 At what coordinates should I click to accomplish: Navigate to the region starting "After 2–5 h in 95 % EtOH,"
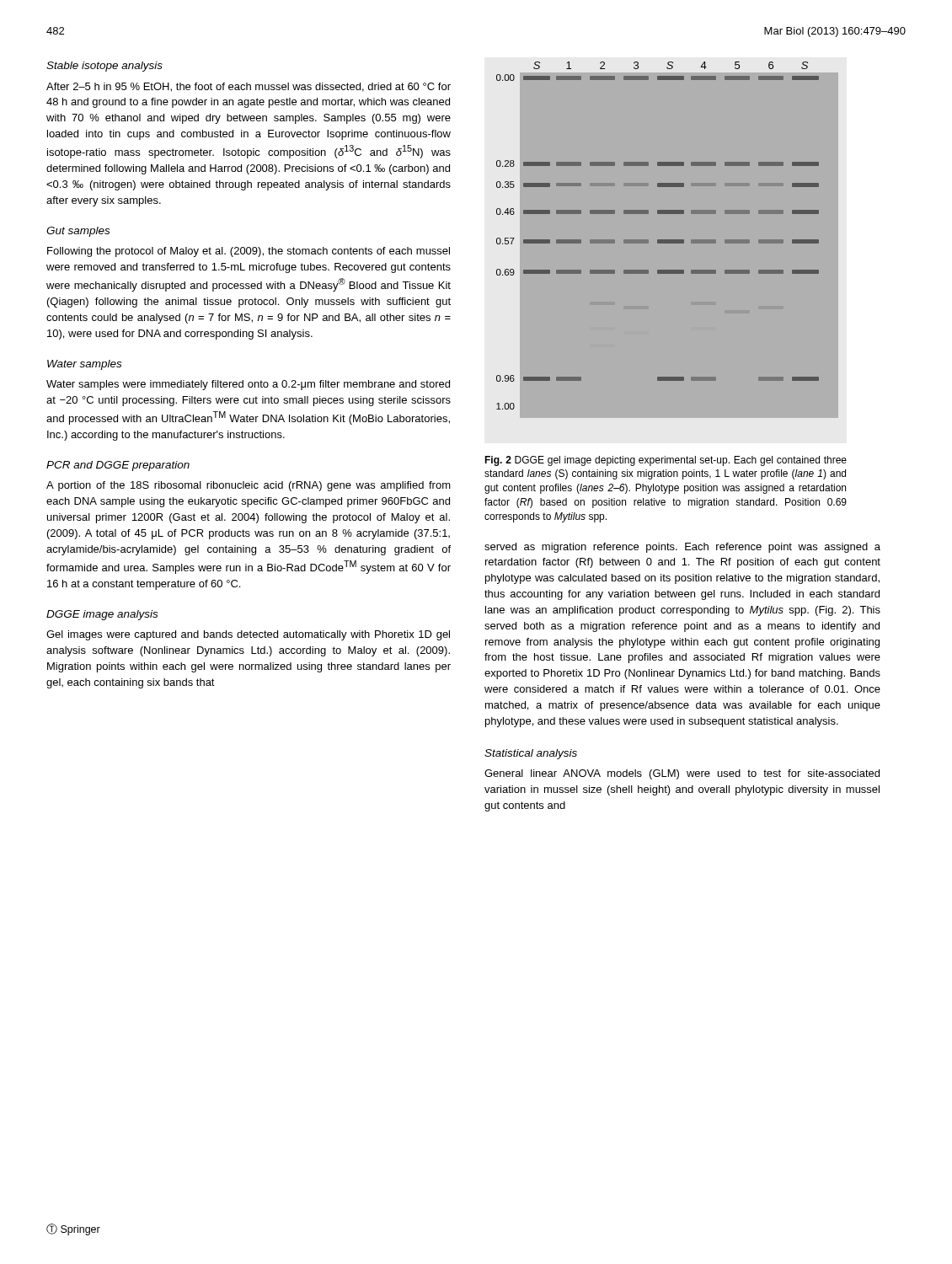(249, 143)
